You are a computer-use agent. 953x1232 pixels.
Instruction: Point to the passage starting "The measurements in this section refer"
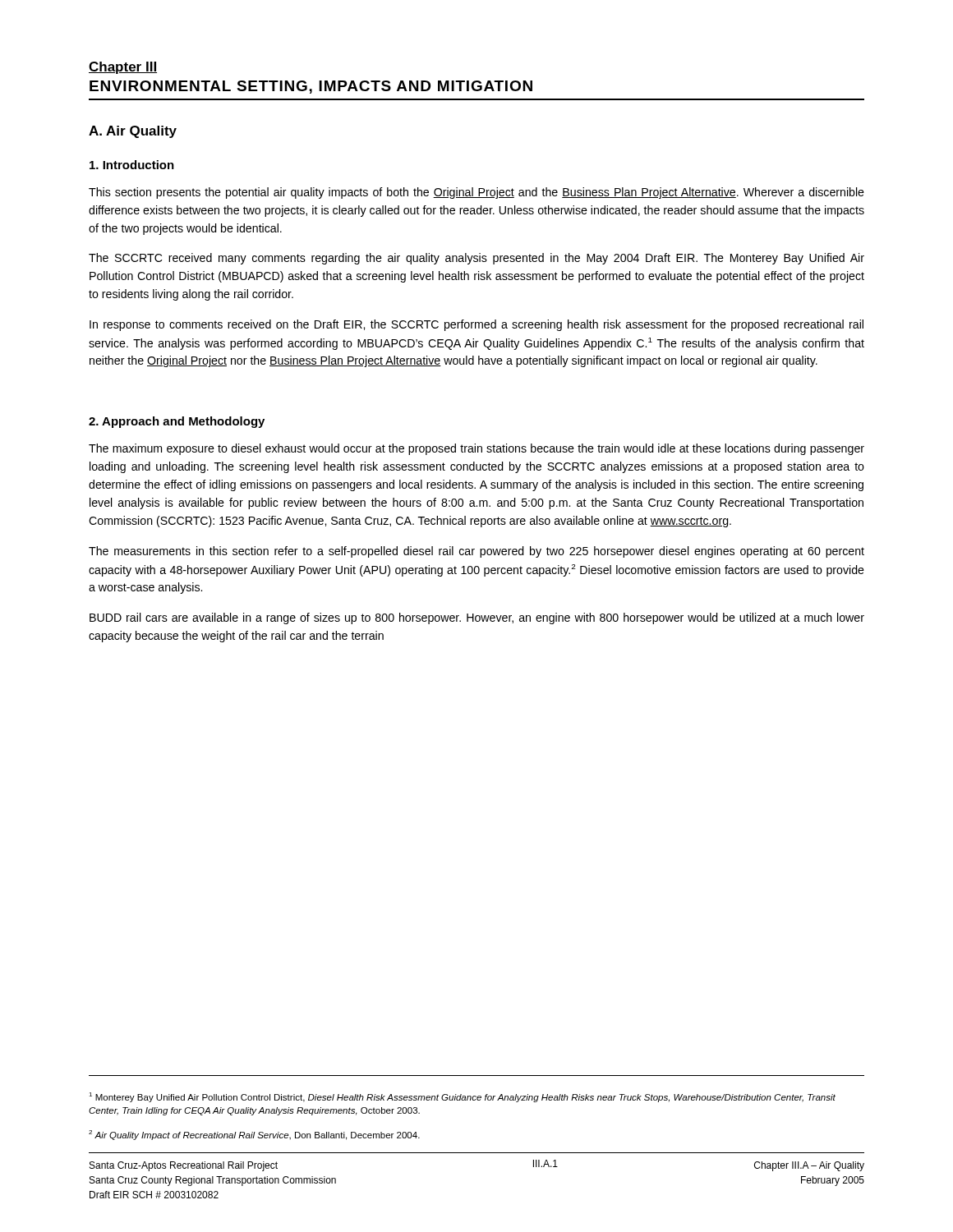(x=476, y=569)
